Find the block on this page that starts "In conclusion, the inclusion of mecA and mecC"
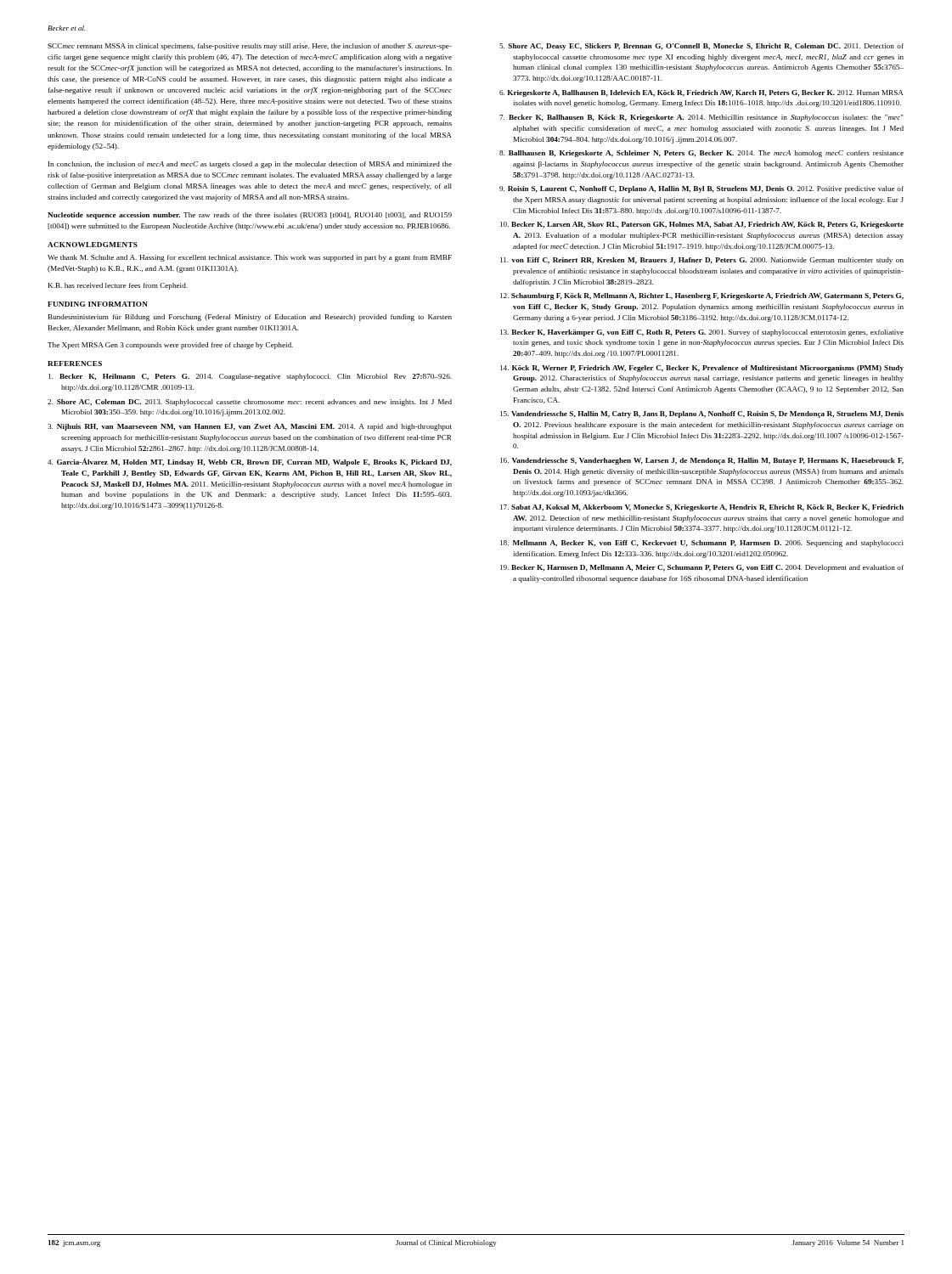Image resolution: width=952 pixels, height=1274 pixels. (x=250, y=181)
